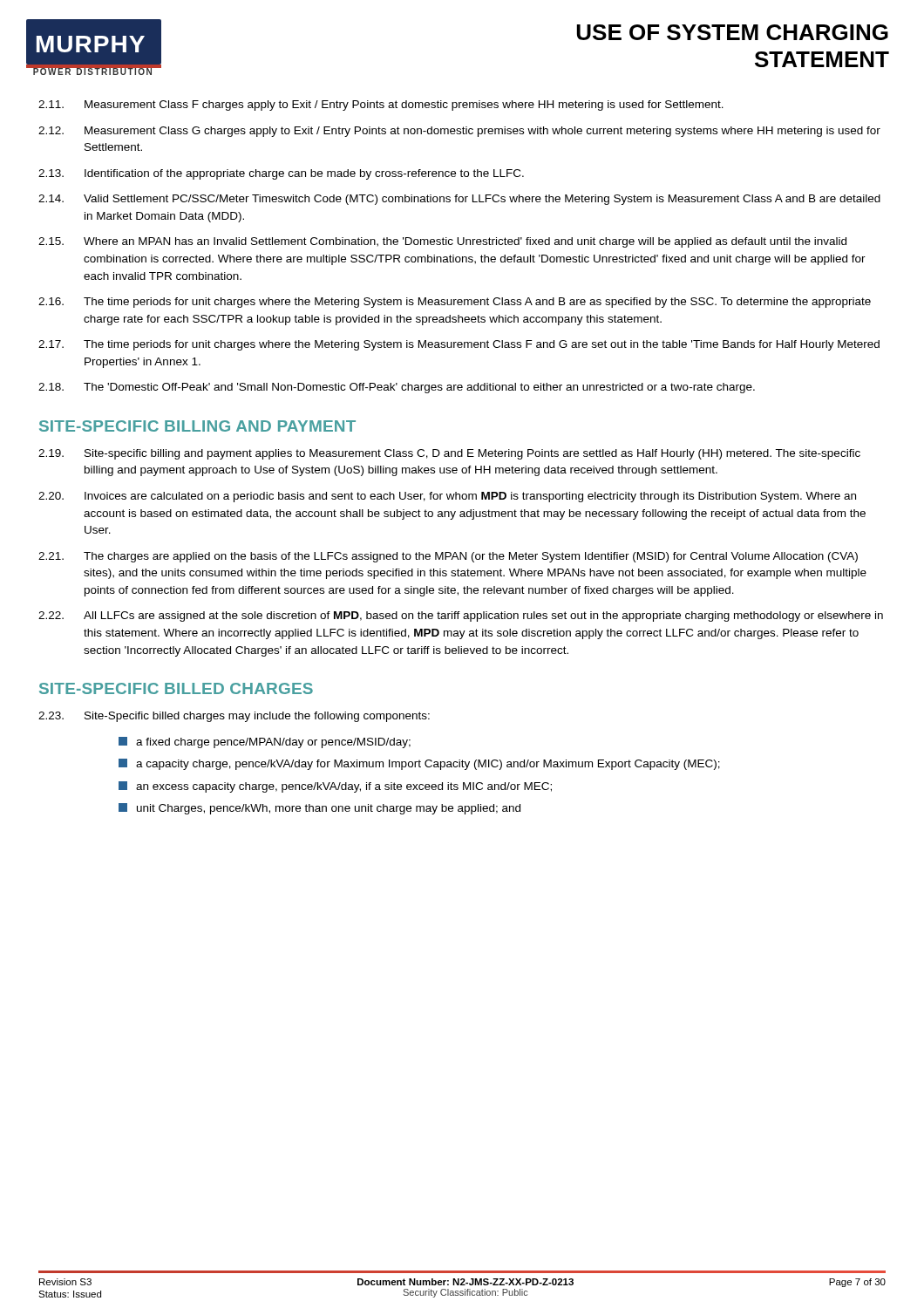Click the passage that begins "2.20. Invoices are calculated on a periodic"
The image size is (924, 1308).
(x=462, y=513)
